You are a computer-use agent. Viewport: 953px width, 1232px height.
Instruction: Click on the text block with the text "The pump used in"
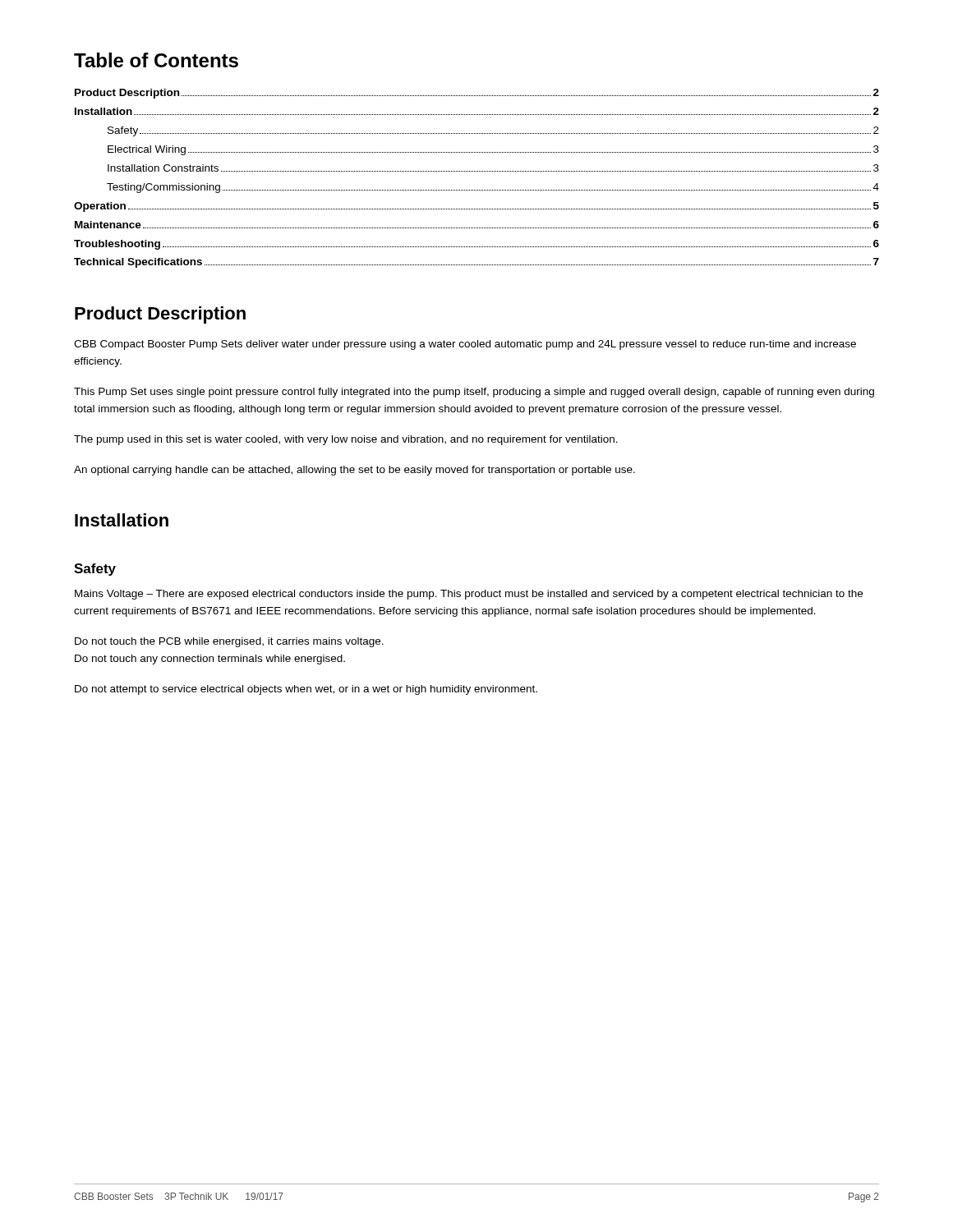(346, 439)
